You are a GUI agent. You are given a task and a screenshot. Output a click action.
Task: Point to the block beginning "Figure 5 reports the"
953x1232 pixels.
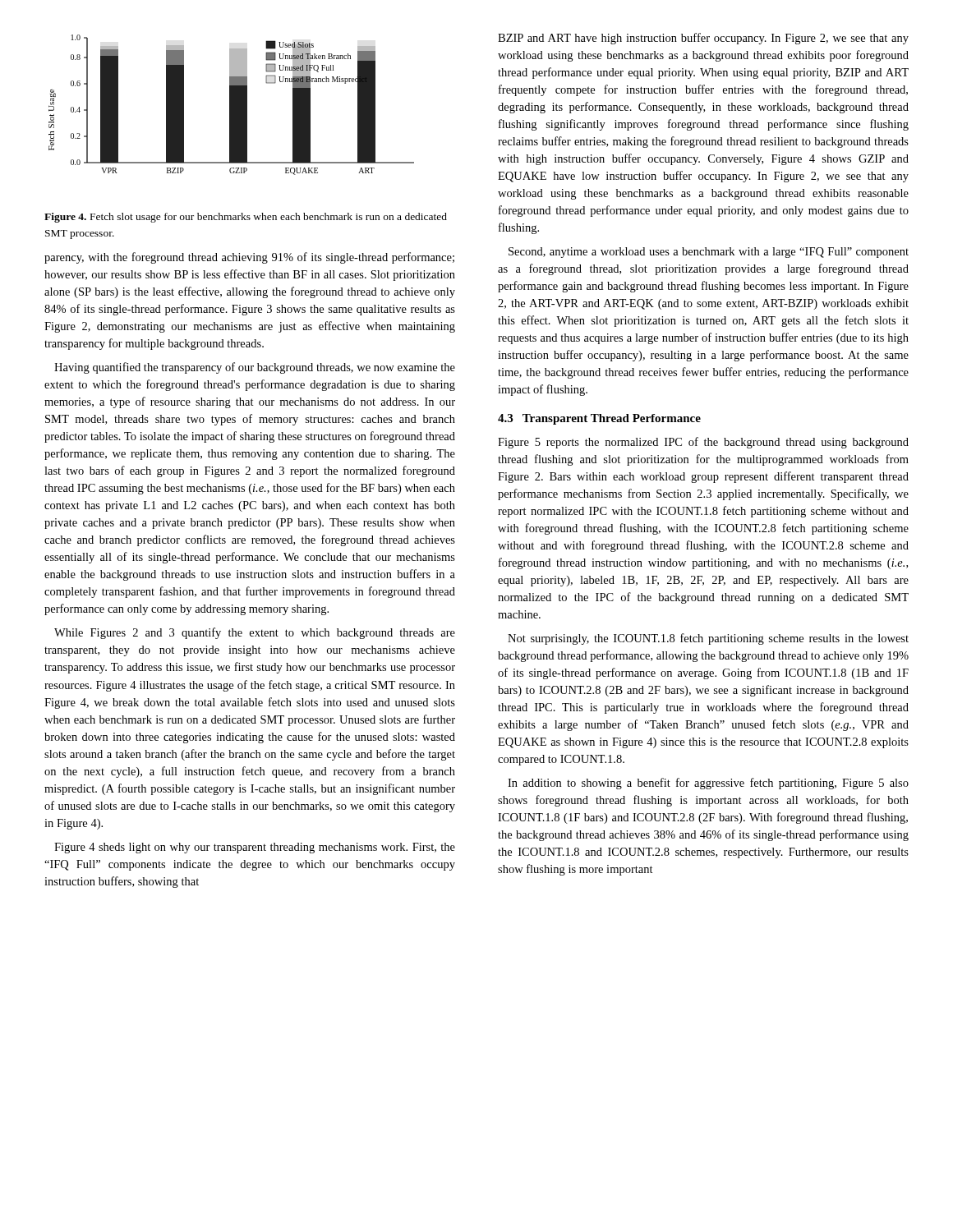703,656
